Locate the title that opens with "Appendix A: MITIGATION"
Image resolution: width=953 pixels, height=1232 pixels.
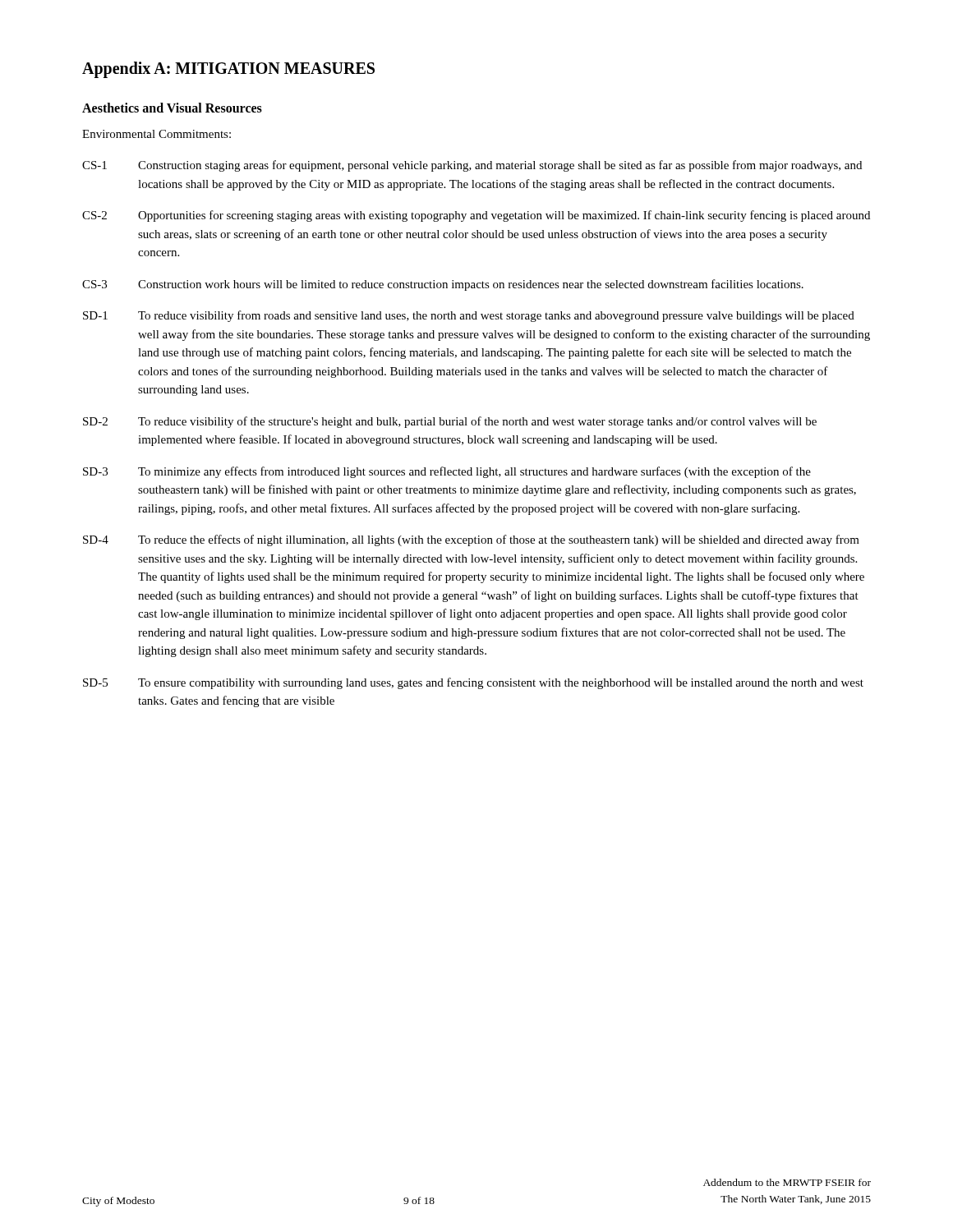[x=229, y=68]
